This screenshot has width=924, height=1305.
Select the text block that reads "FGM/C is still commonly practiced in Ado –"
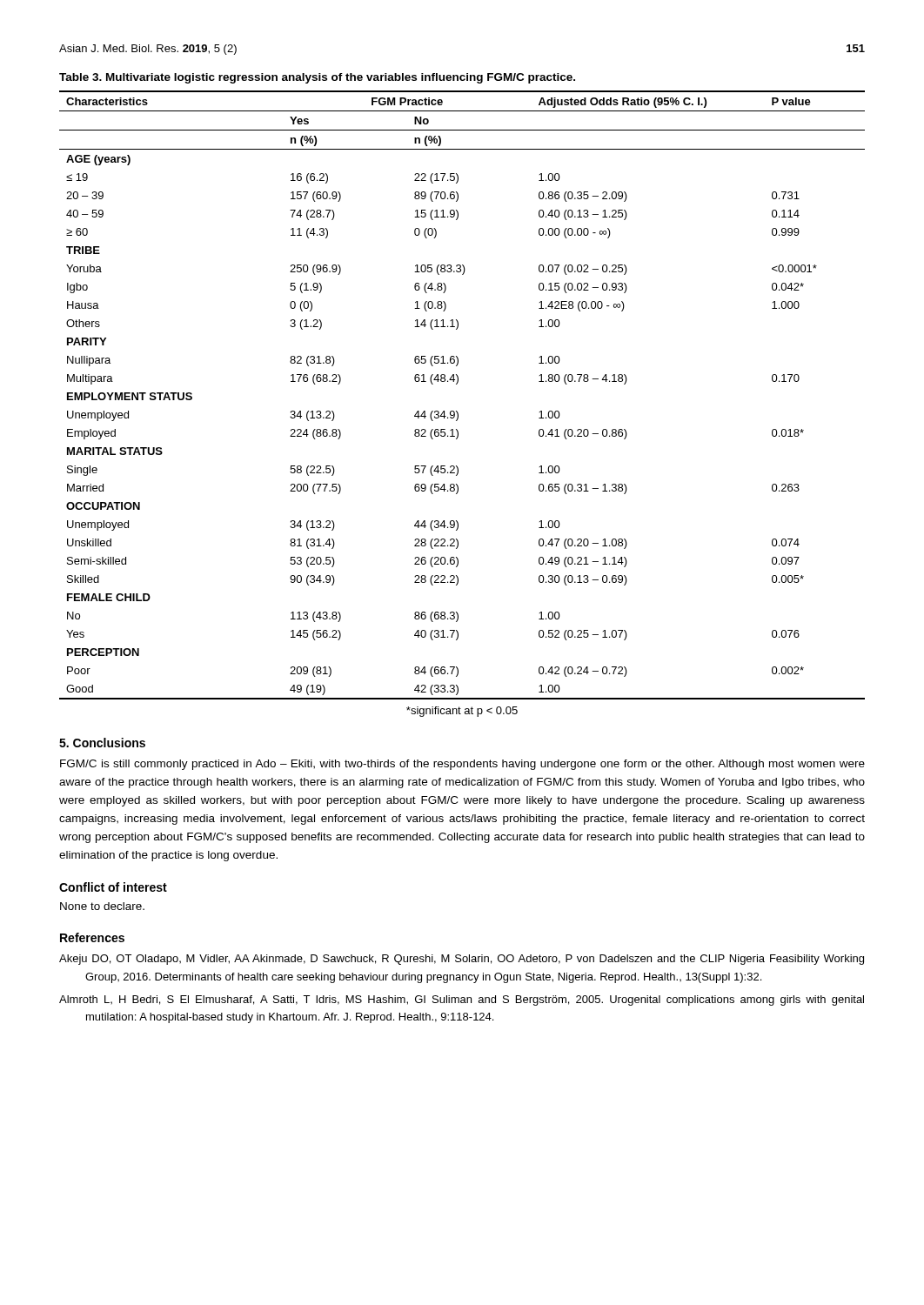(x=462, y=809)
